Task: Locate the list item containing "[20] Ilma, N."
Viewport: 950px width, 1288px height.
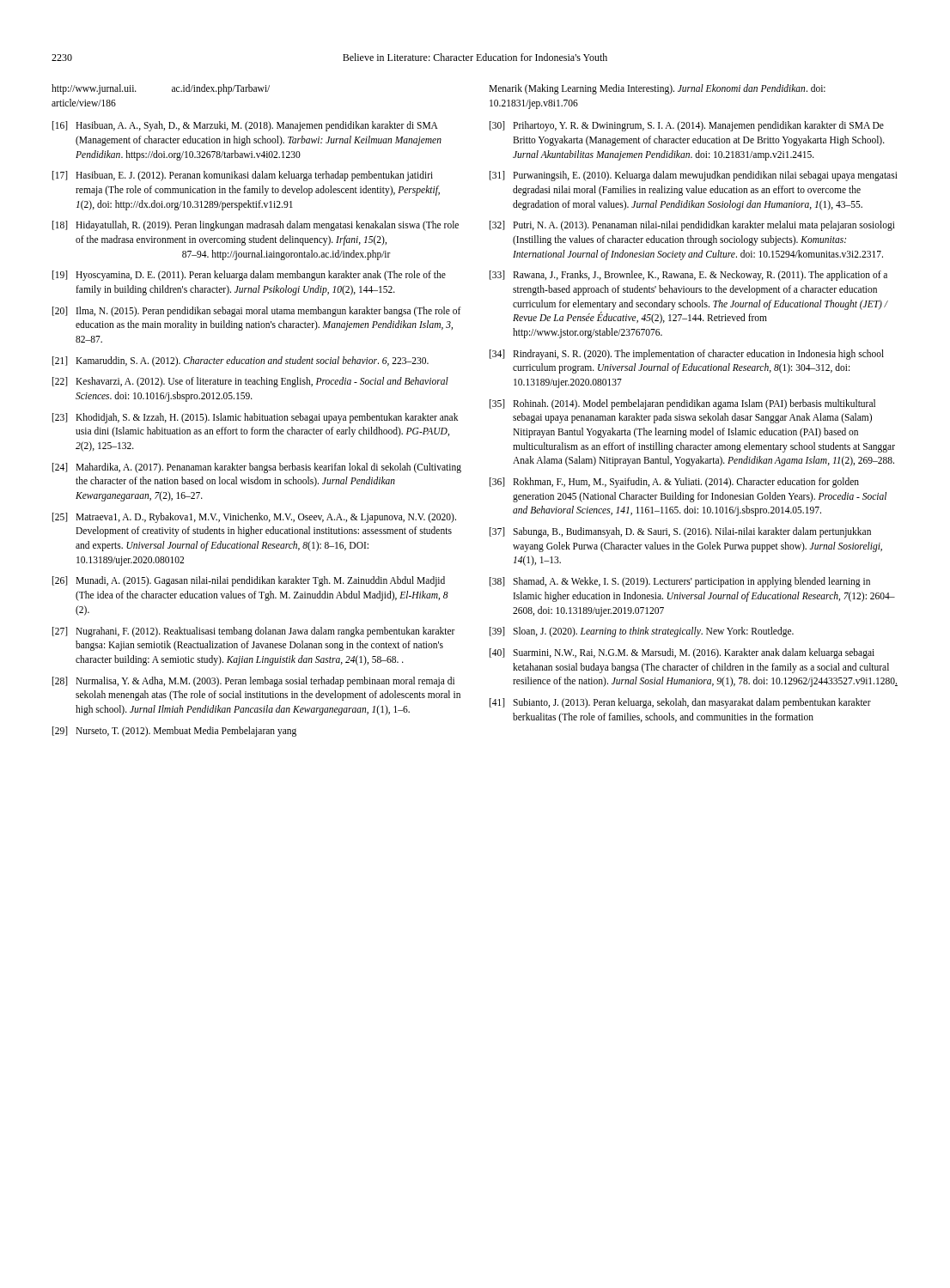Action: [x=256, y=325]
